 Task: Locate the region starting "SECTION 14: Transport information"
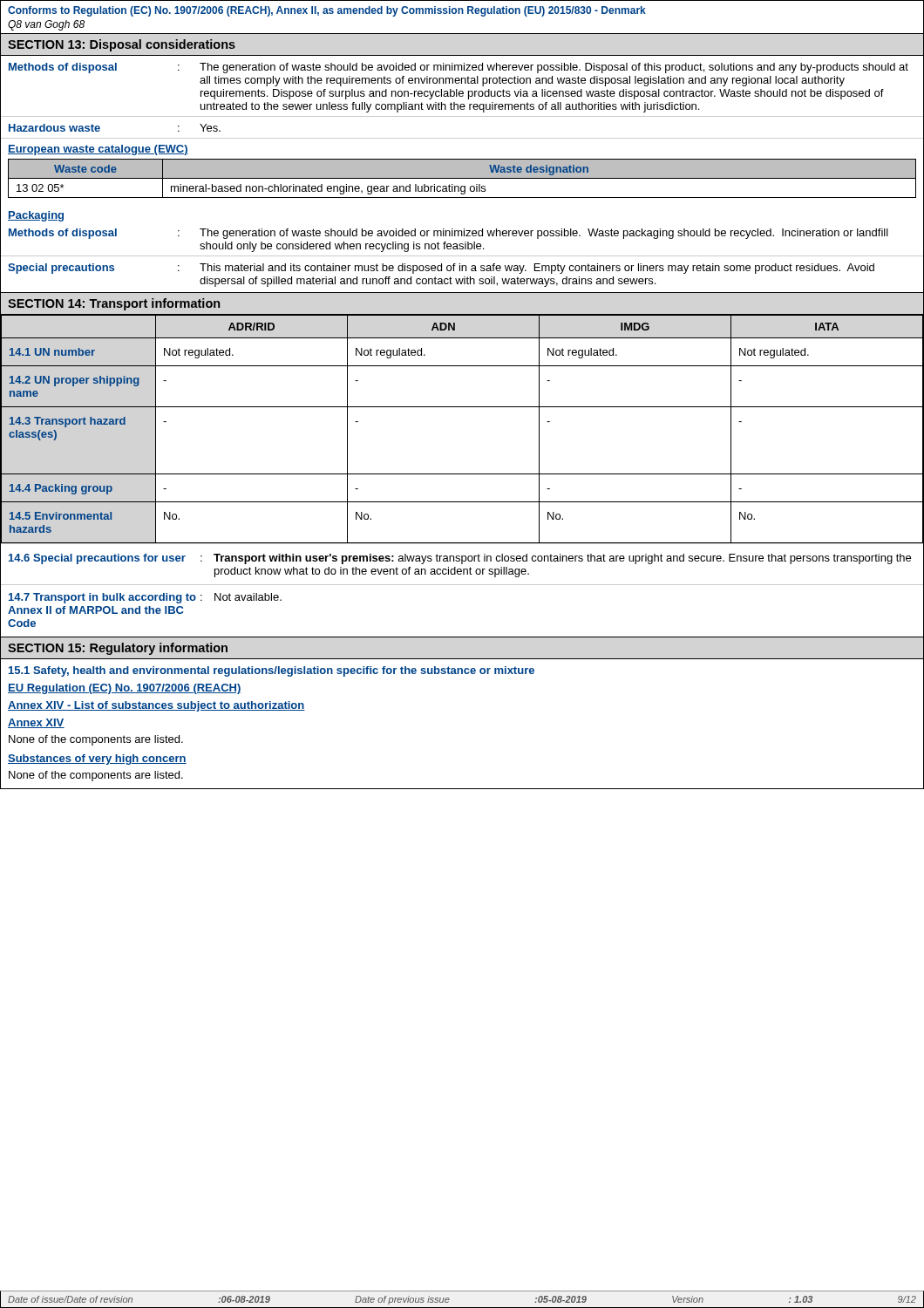point(114,303)
